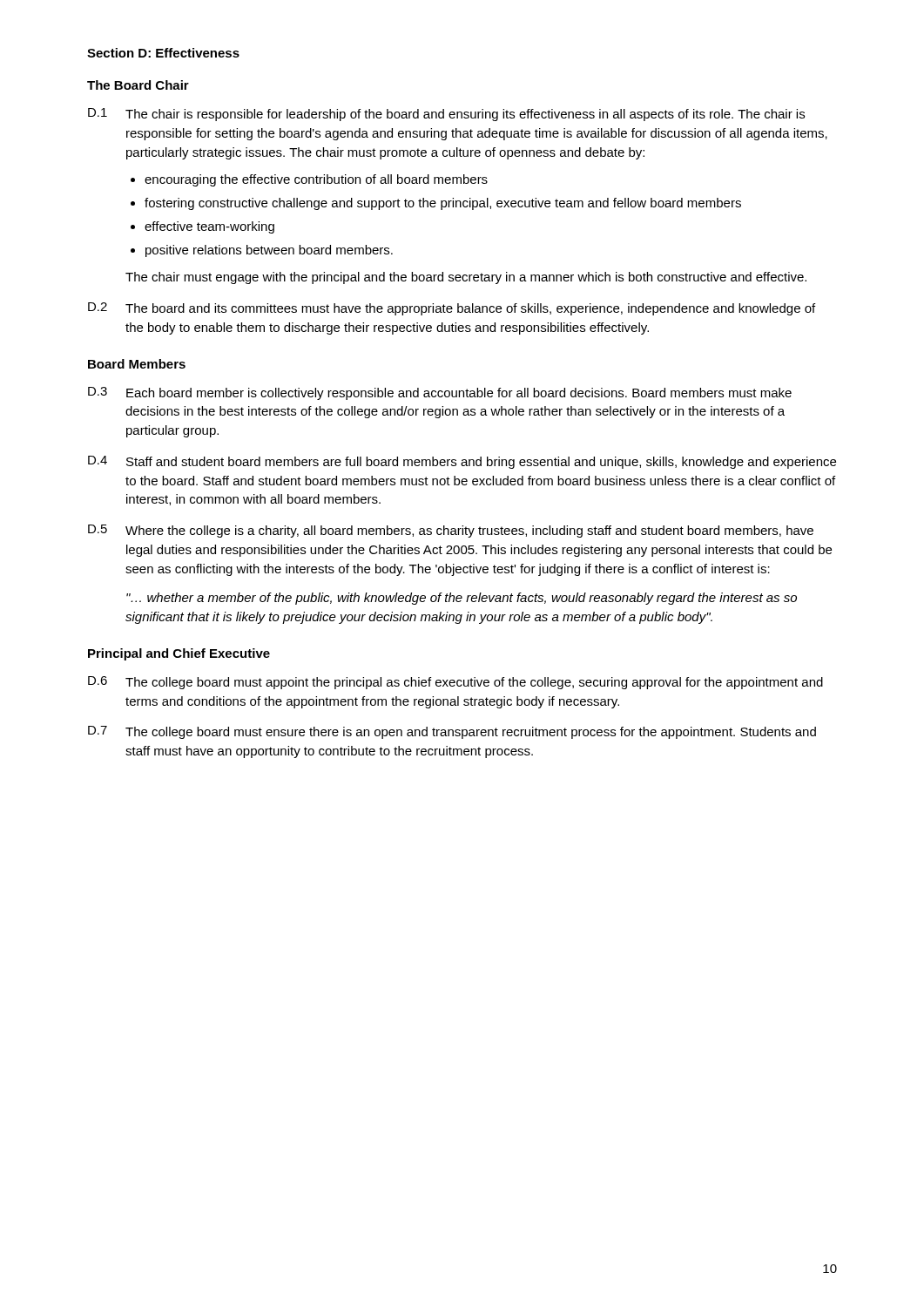Click on the text block that reads "D.3 Each board member is collectively"
This screenshot has height=1307, width=924.
click(462, 411)
